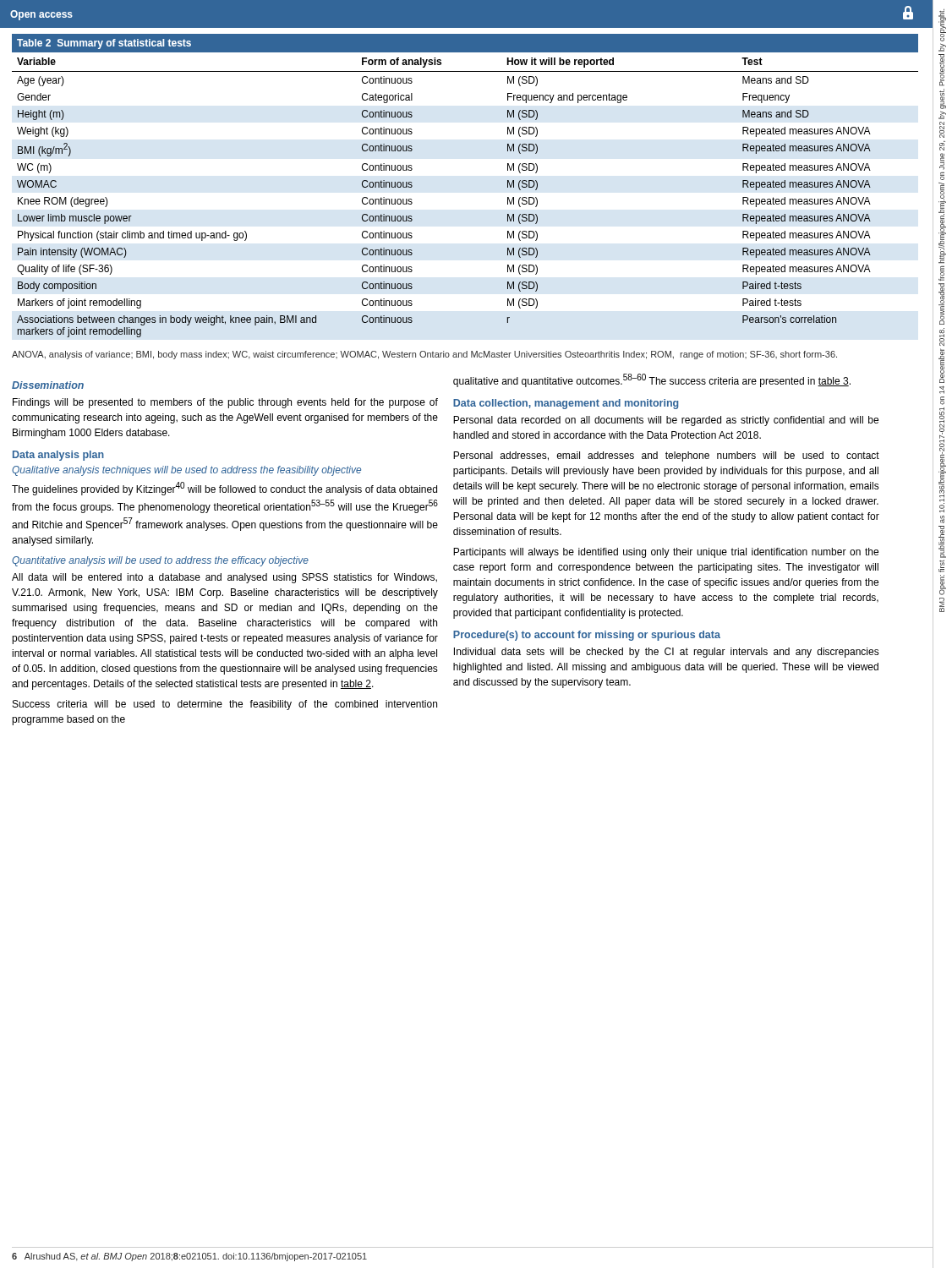Locate the text block with the text "Individual data sets will be checked"
The image size is (952, 1268).
666,667
